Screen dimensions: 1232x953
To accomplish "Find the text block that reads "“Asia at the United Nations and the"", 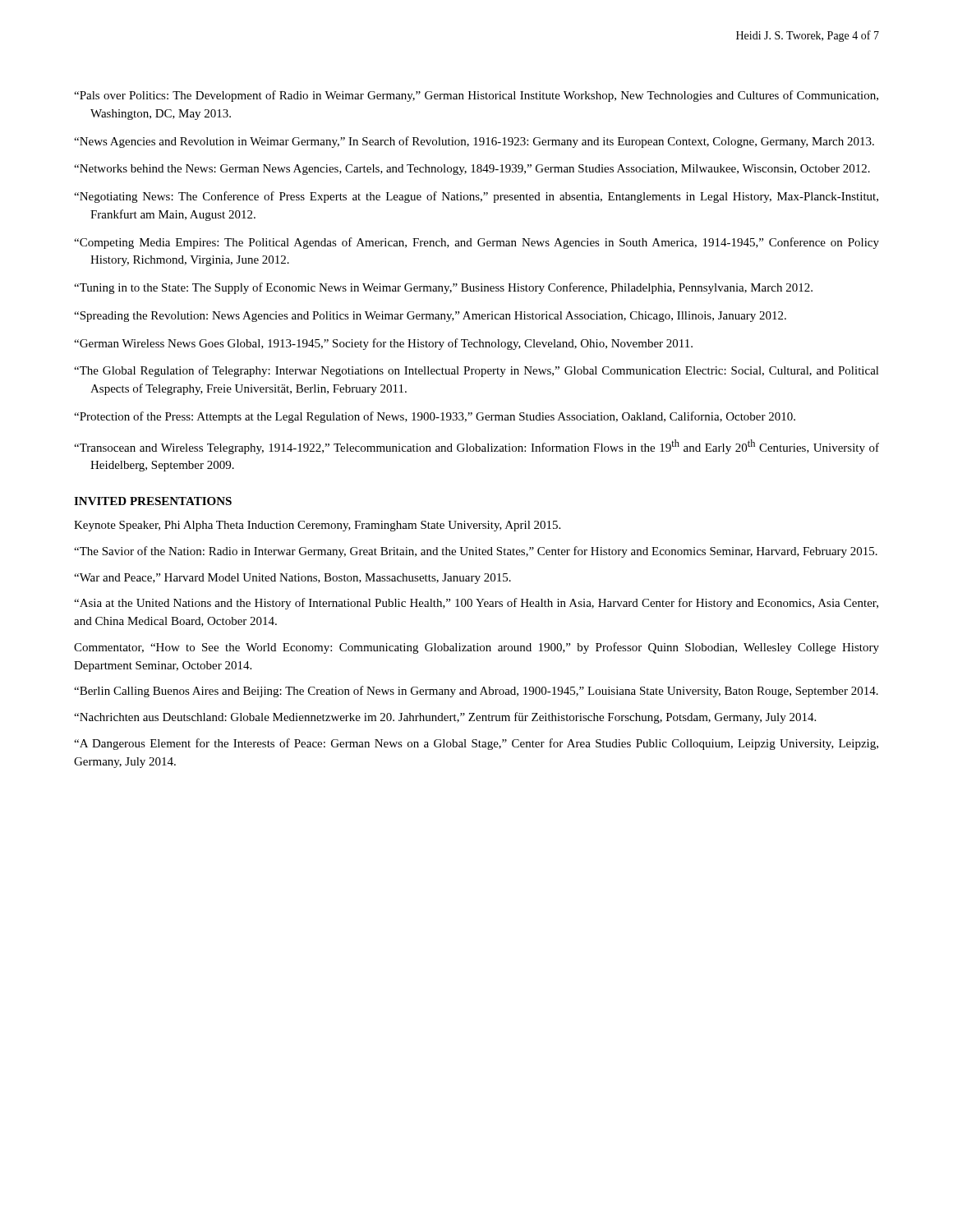I will pyautogui.click(x=476, y=612).
